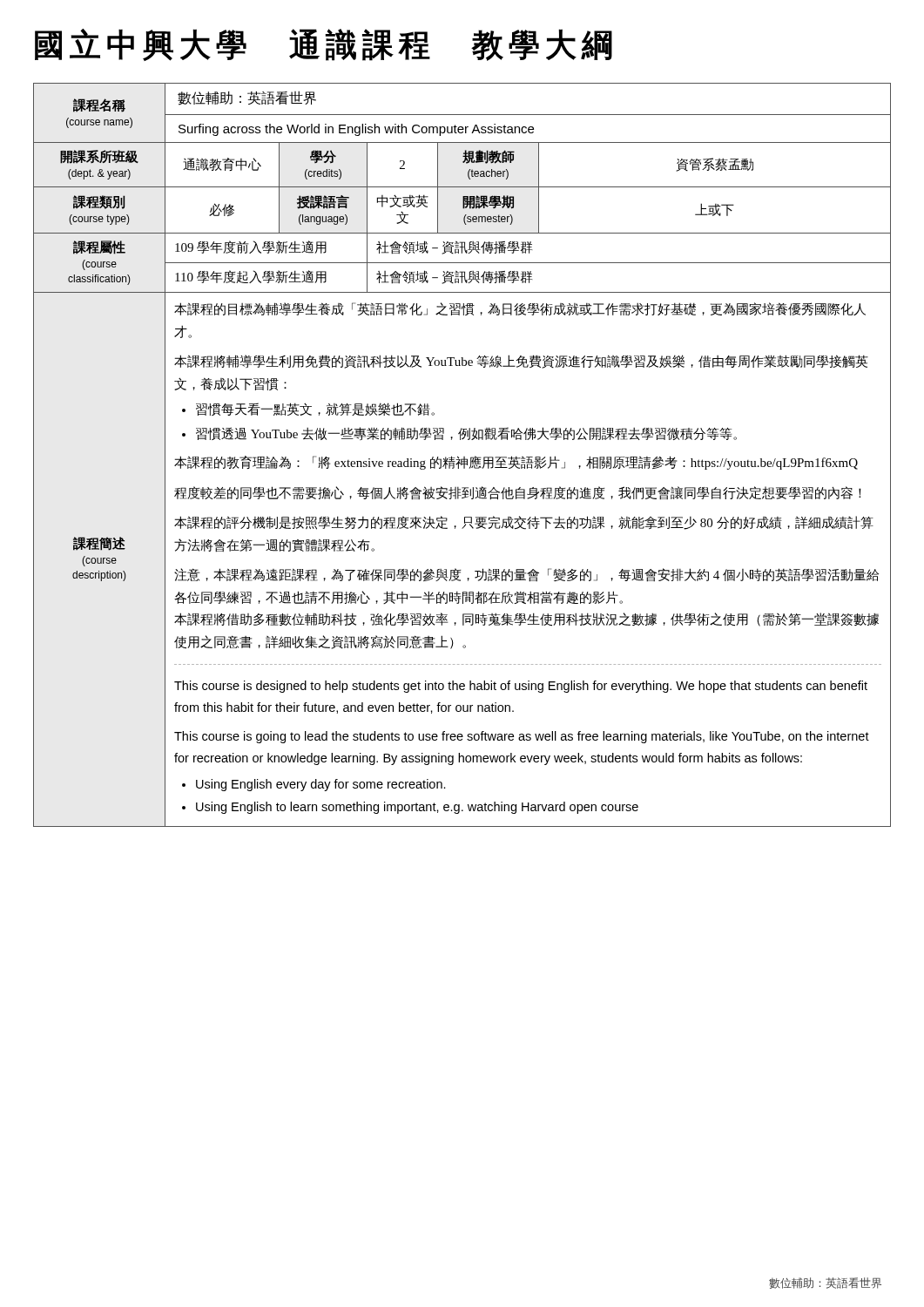This screenshot has width=924, height=1307.
Task: Locate the title containing "國立中興大學 通識課程 教學大綱"
Action: tap(326, 45)
